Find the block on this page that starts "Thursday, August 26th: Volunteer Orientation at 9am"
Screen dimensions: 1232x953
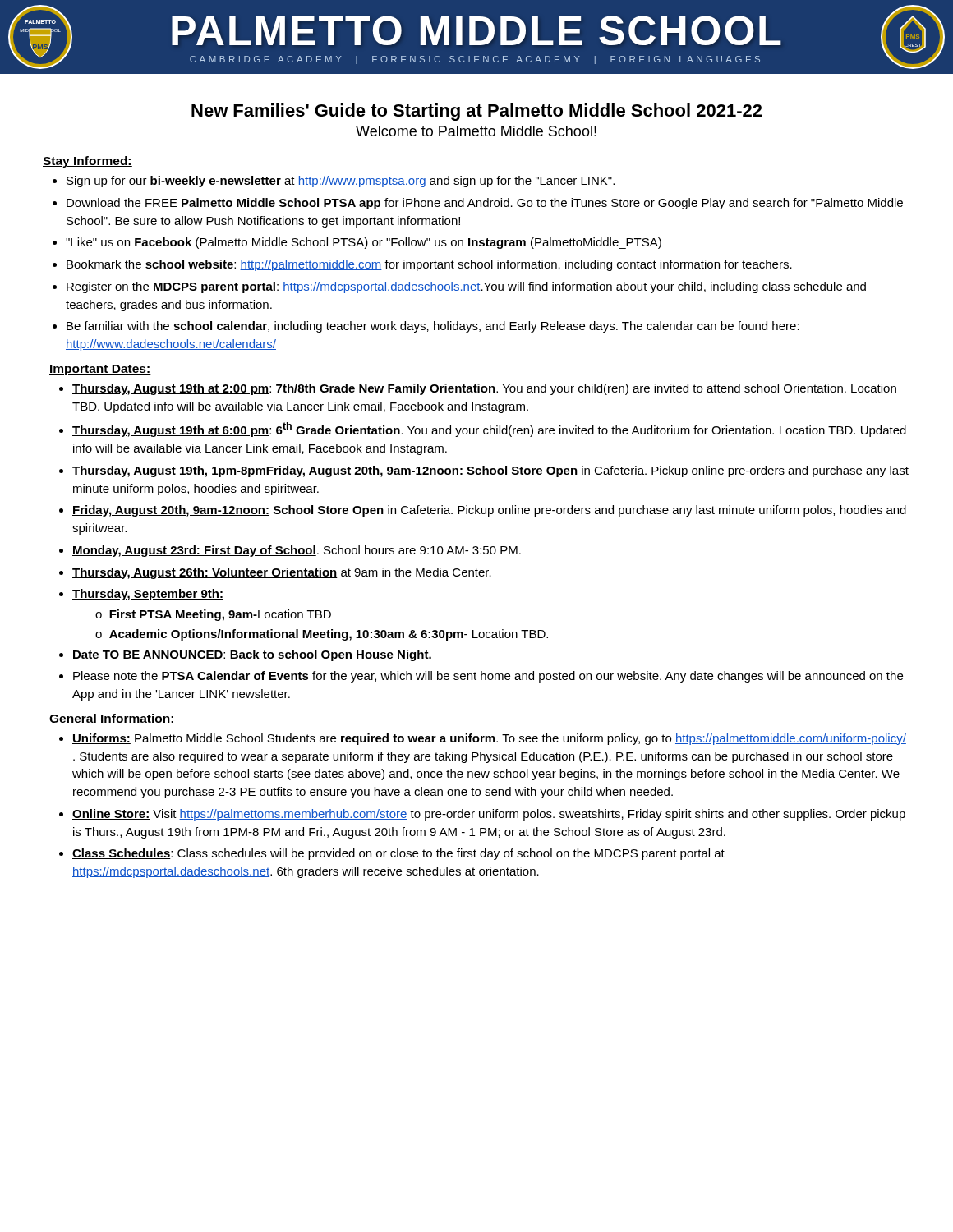(x=282, y=572)
